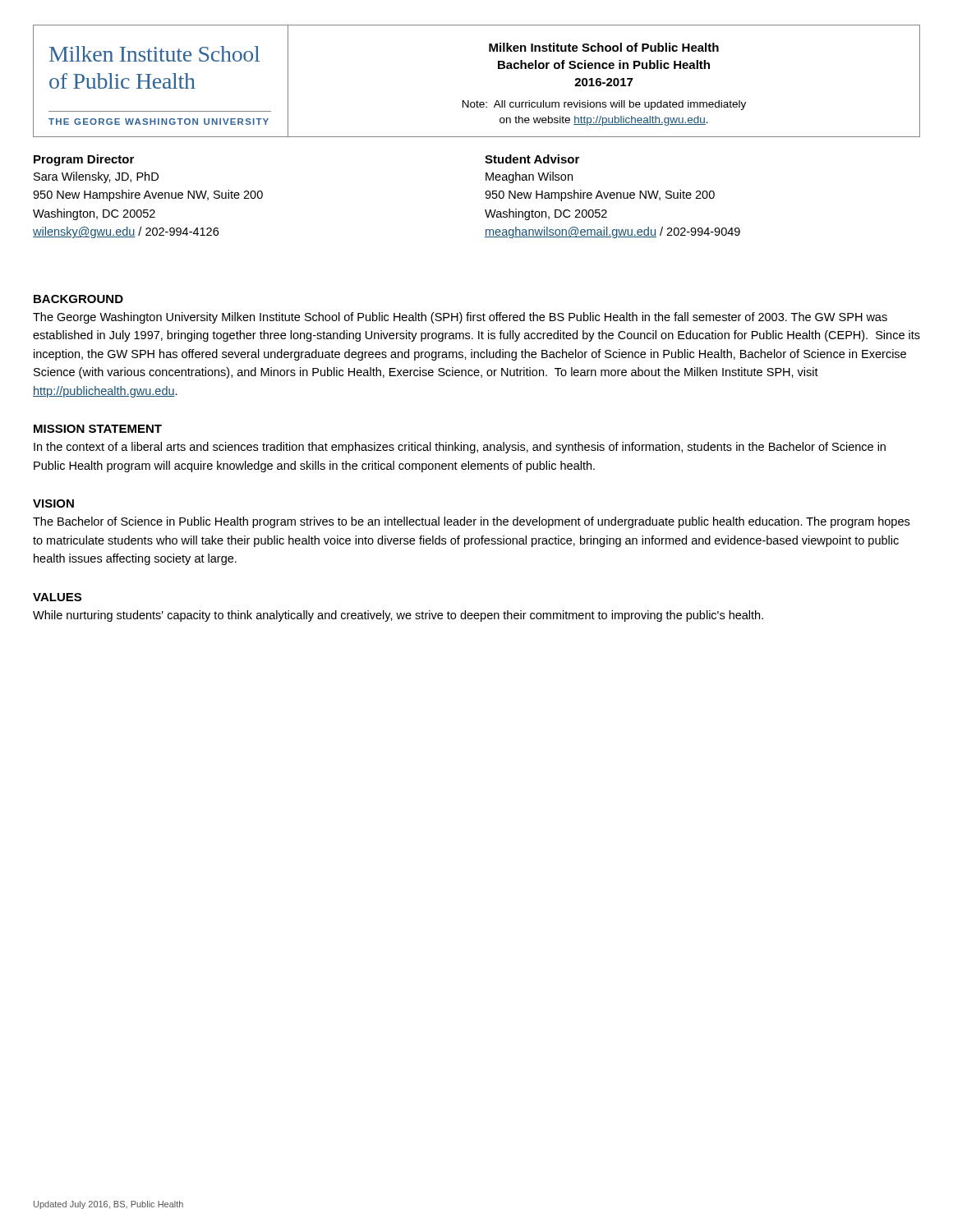Click the passage that begins "While nurturing students' capacity"
953x1232 pixels.
click(x=399, y=615)
